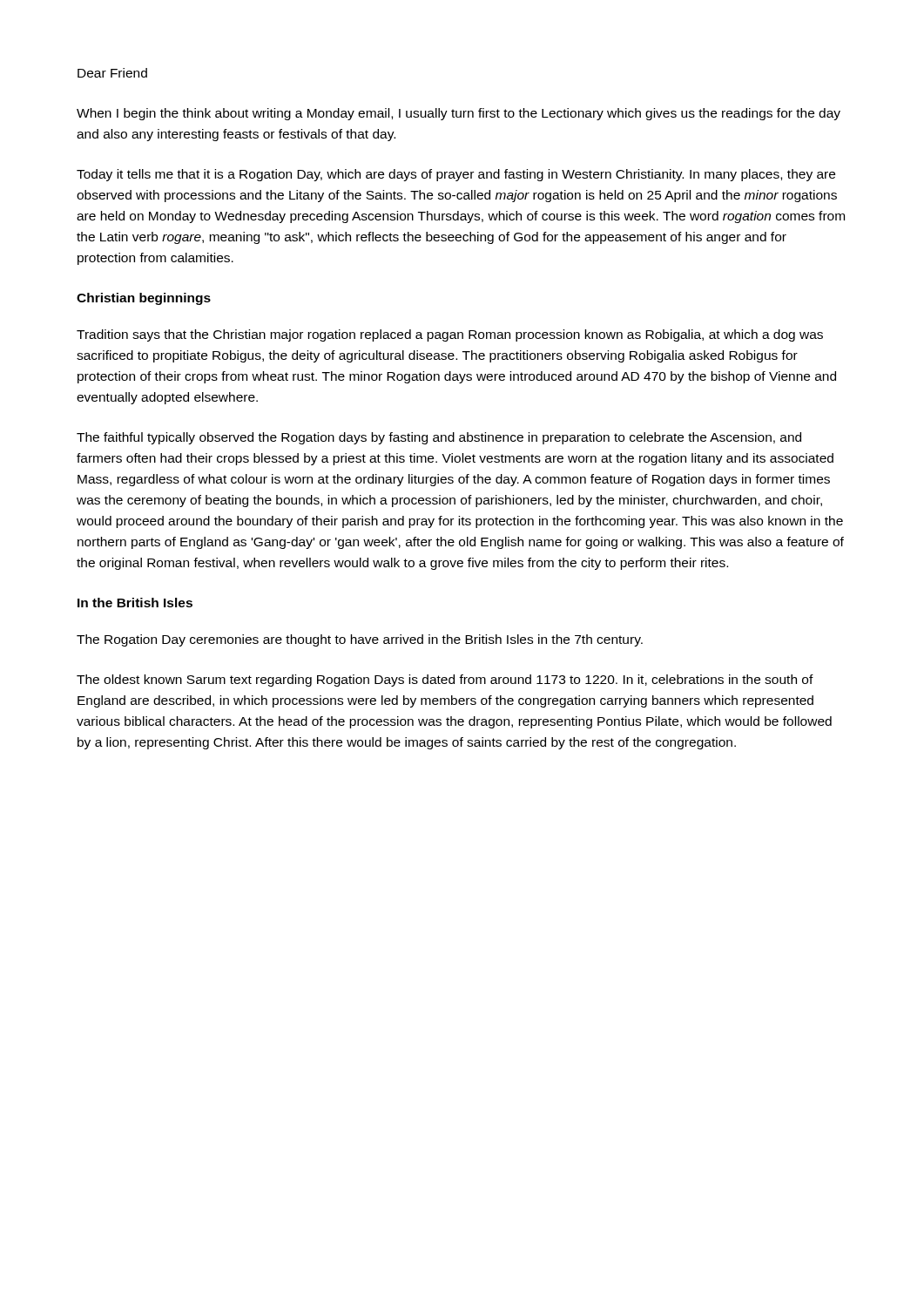
Task: Find the block on this page that starts "Tradition says that the Christian major"
Action: click(x=457, y=366)
